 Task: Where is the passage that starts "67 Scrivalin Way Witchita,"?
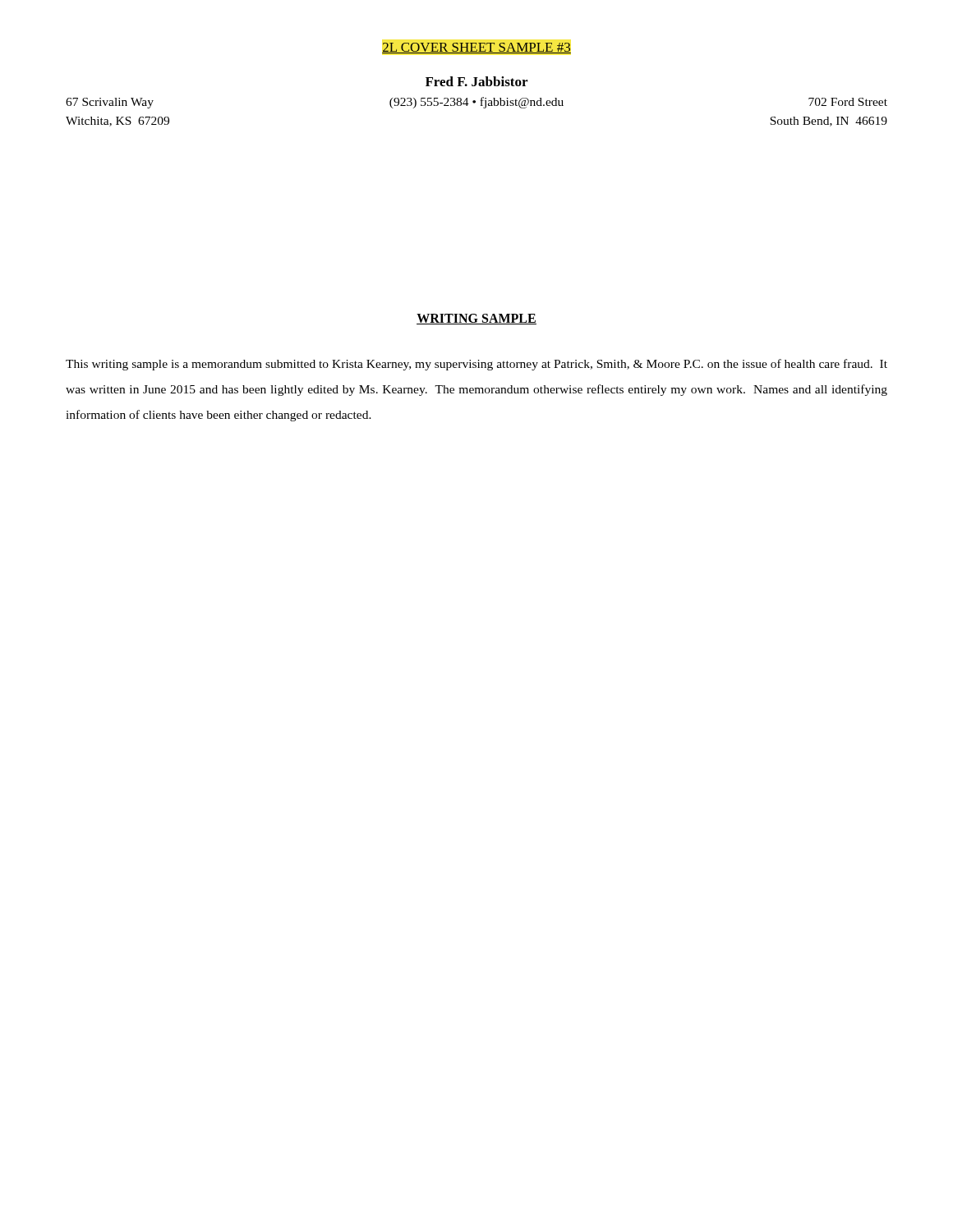coord(118,111)
